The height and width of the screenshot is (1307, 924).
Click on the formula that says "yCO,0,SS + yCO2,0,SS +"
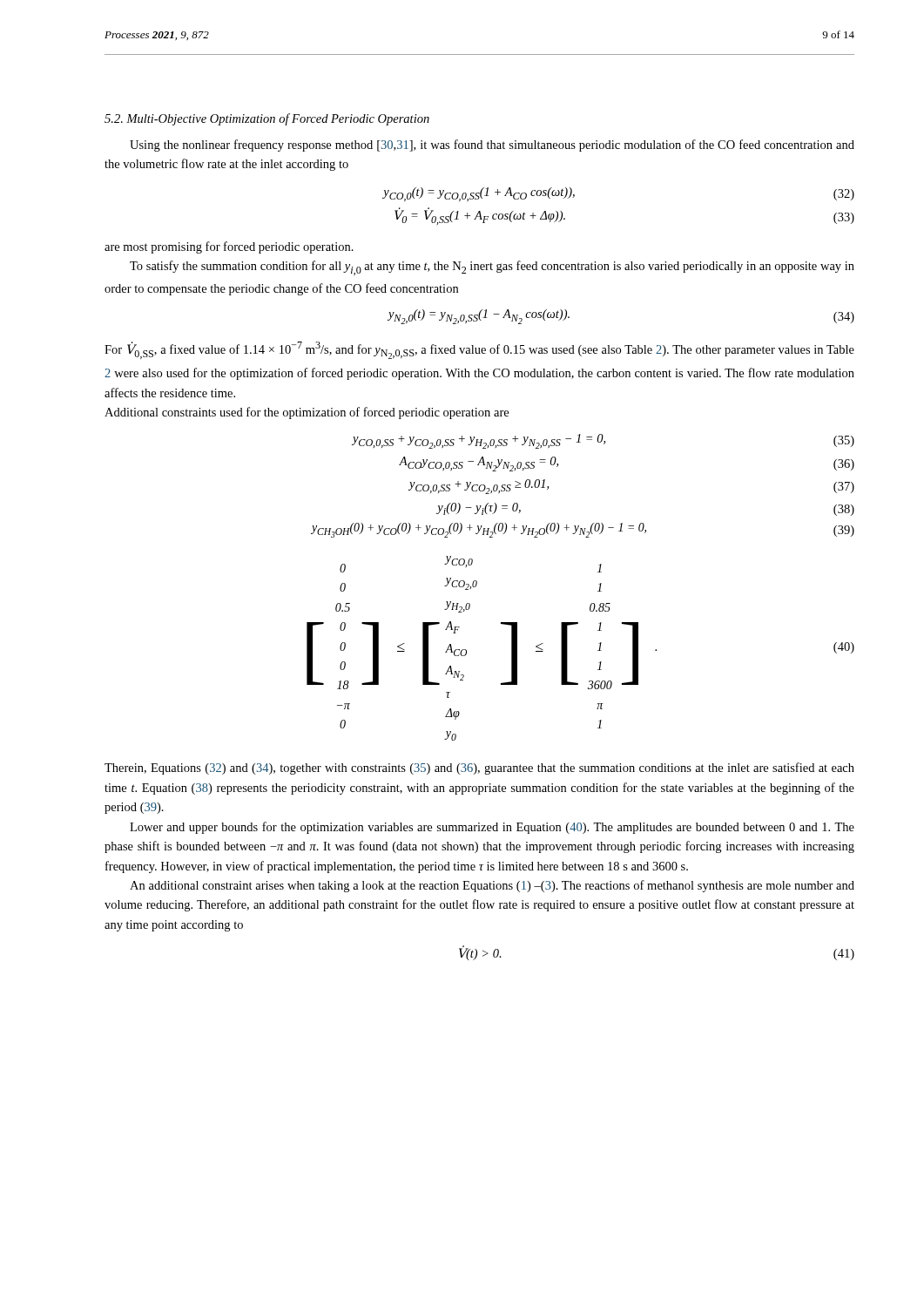(603, 441)
